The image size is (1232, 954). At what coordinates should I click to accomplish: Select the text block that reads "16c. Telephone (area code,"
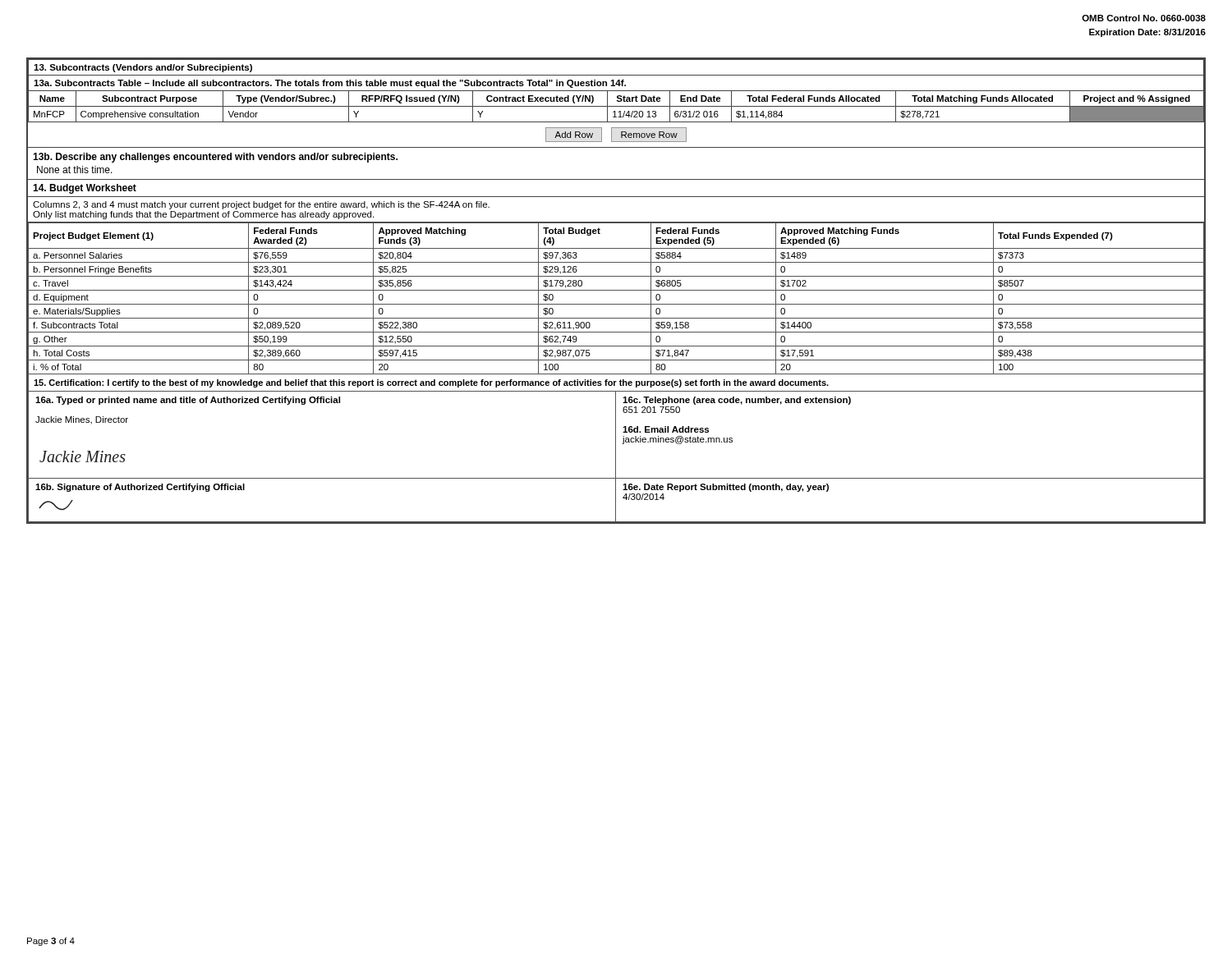[x=737, y=401]
